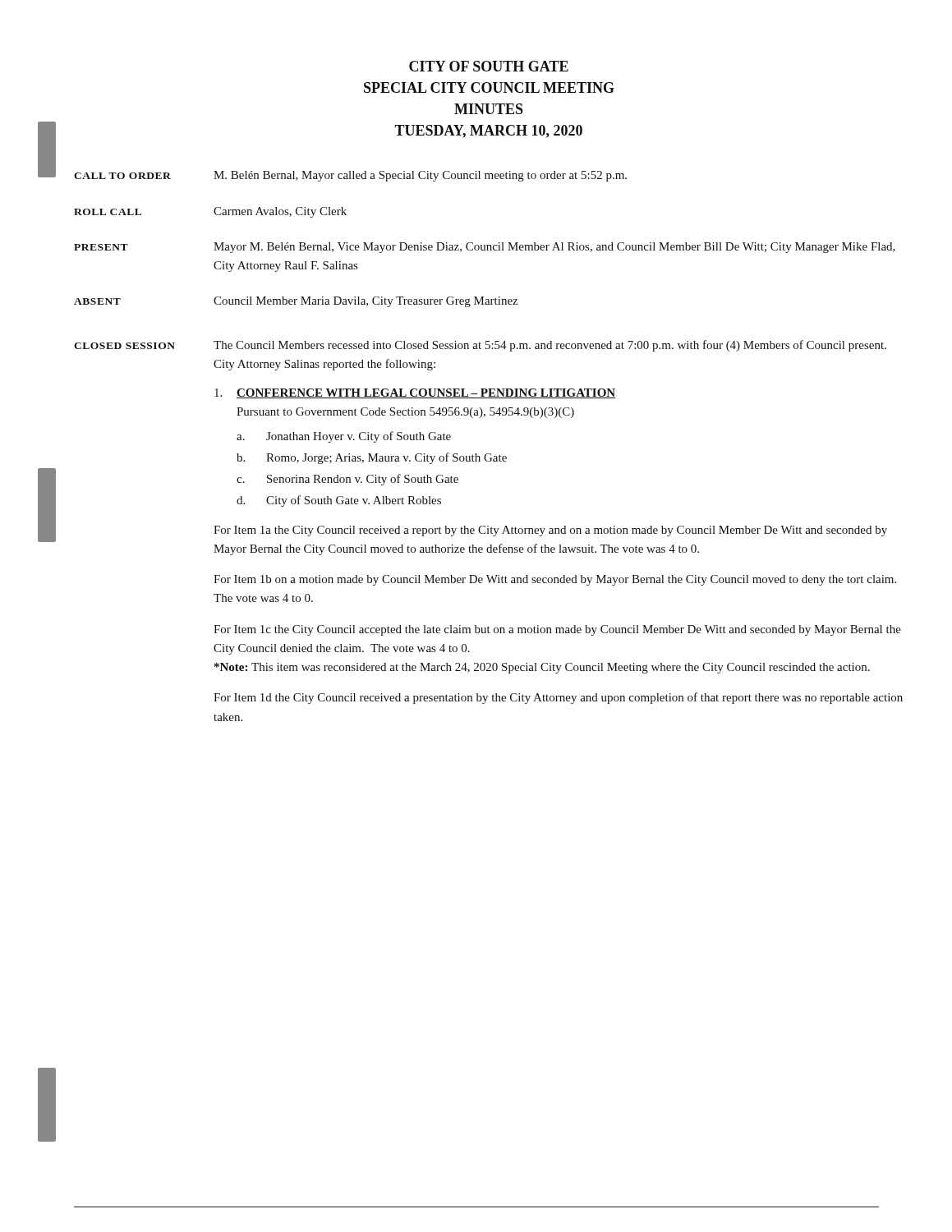Select the element starting "Closed Session"
This screenshot has height=1232, width=952.
click(x=125, y=345)
